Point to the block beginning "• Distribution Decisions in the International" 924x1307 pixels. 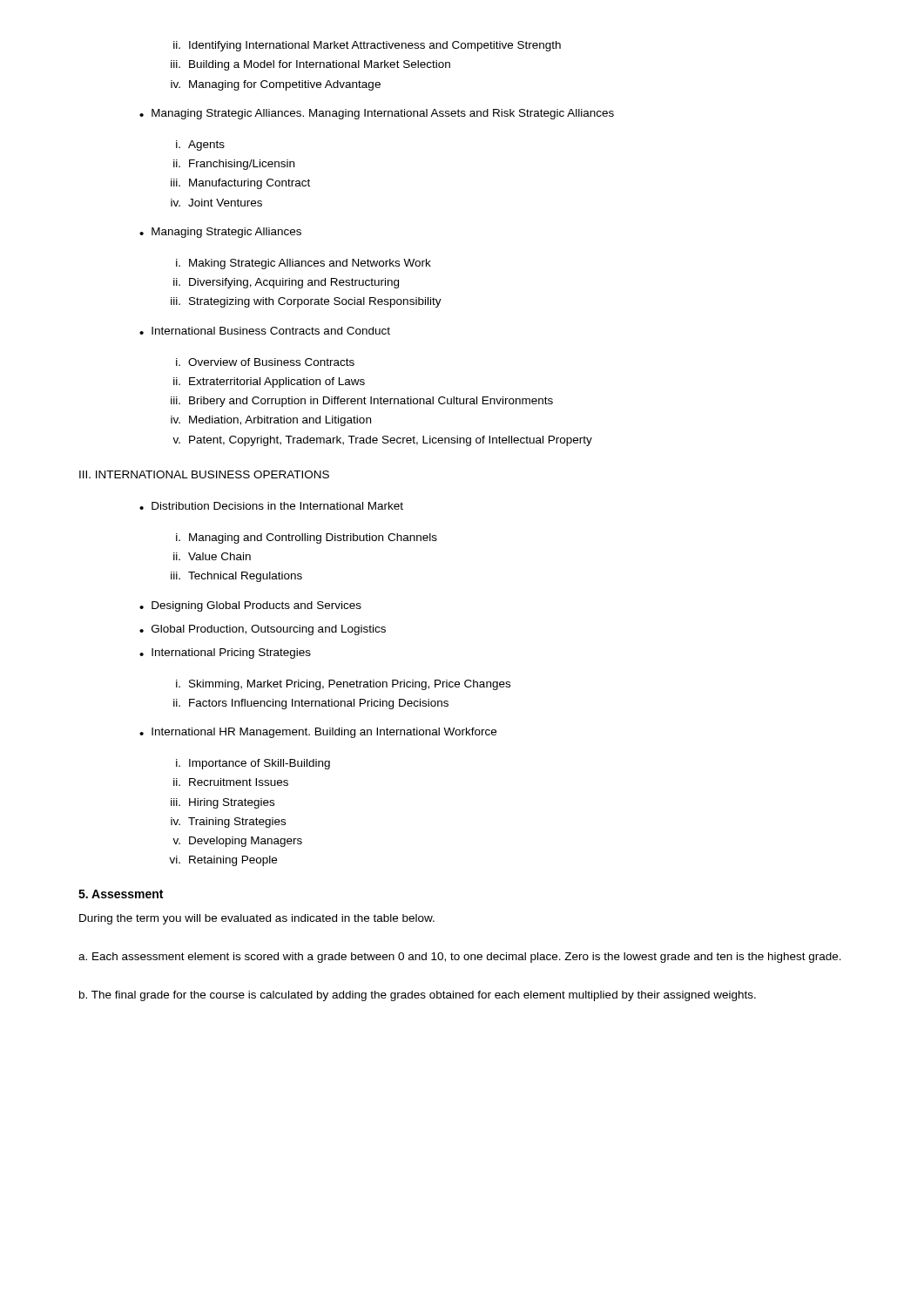coord(271,507)
